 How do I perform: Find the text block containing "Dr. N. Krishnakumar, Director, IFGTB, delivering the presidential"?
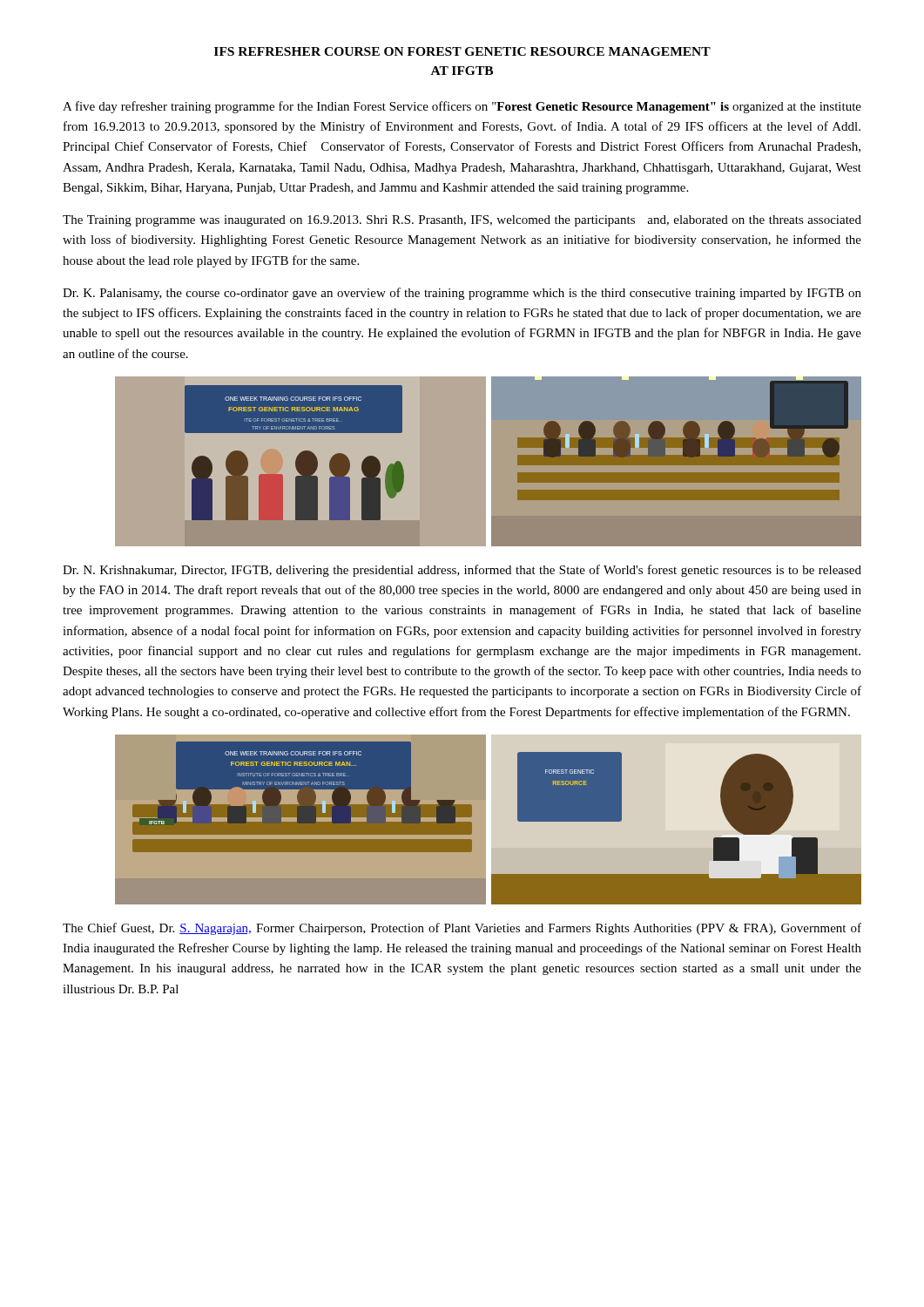462,641
